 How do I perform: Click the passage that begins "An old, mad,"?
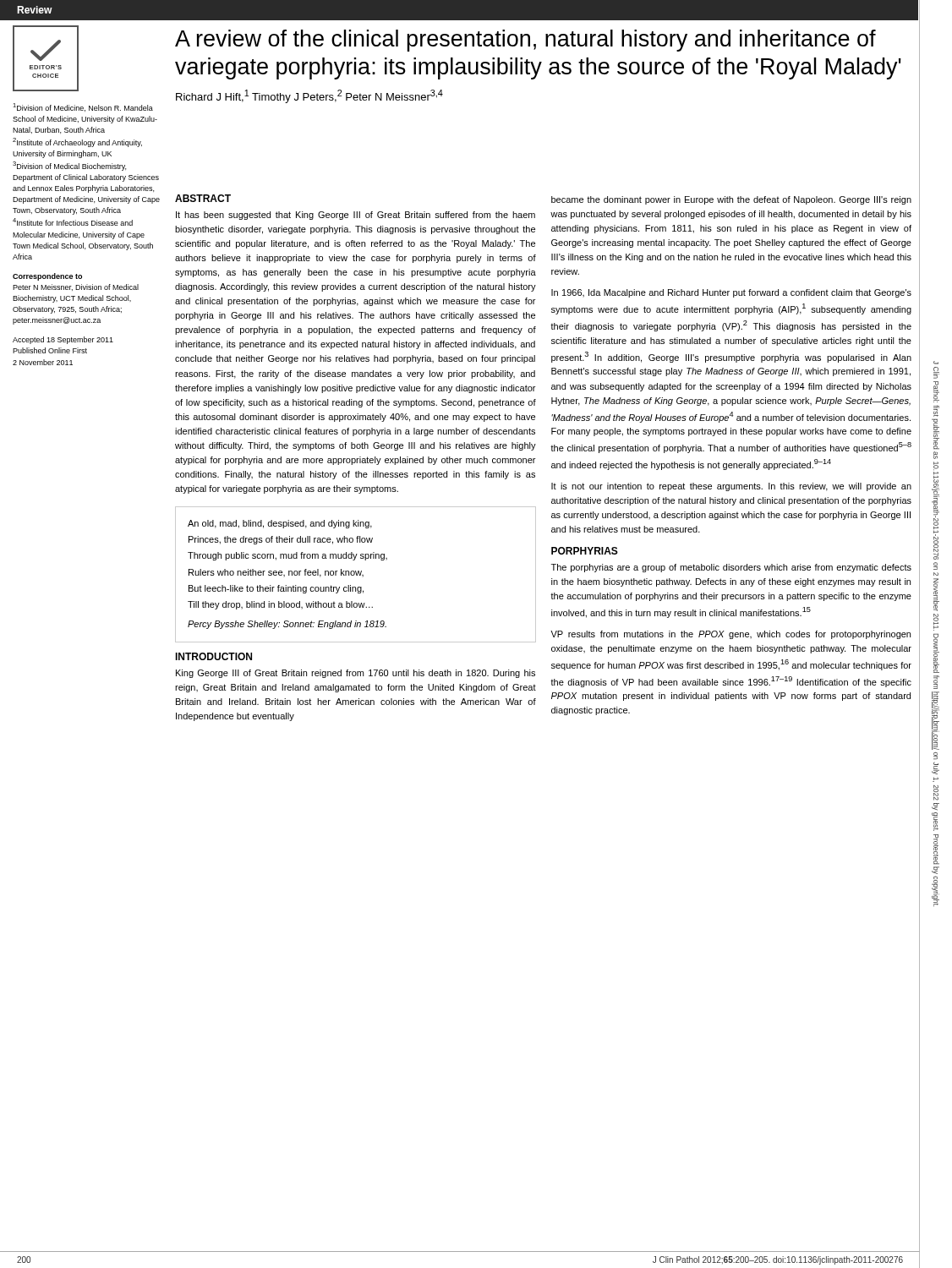coord(355,574)
